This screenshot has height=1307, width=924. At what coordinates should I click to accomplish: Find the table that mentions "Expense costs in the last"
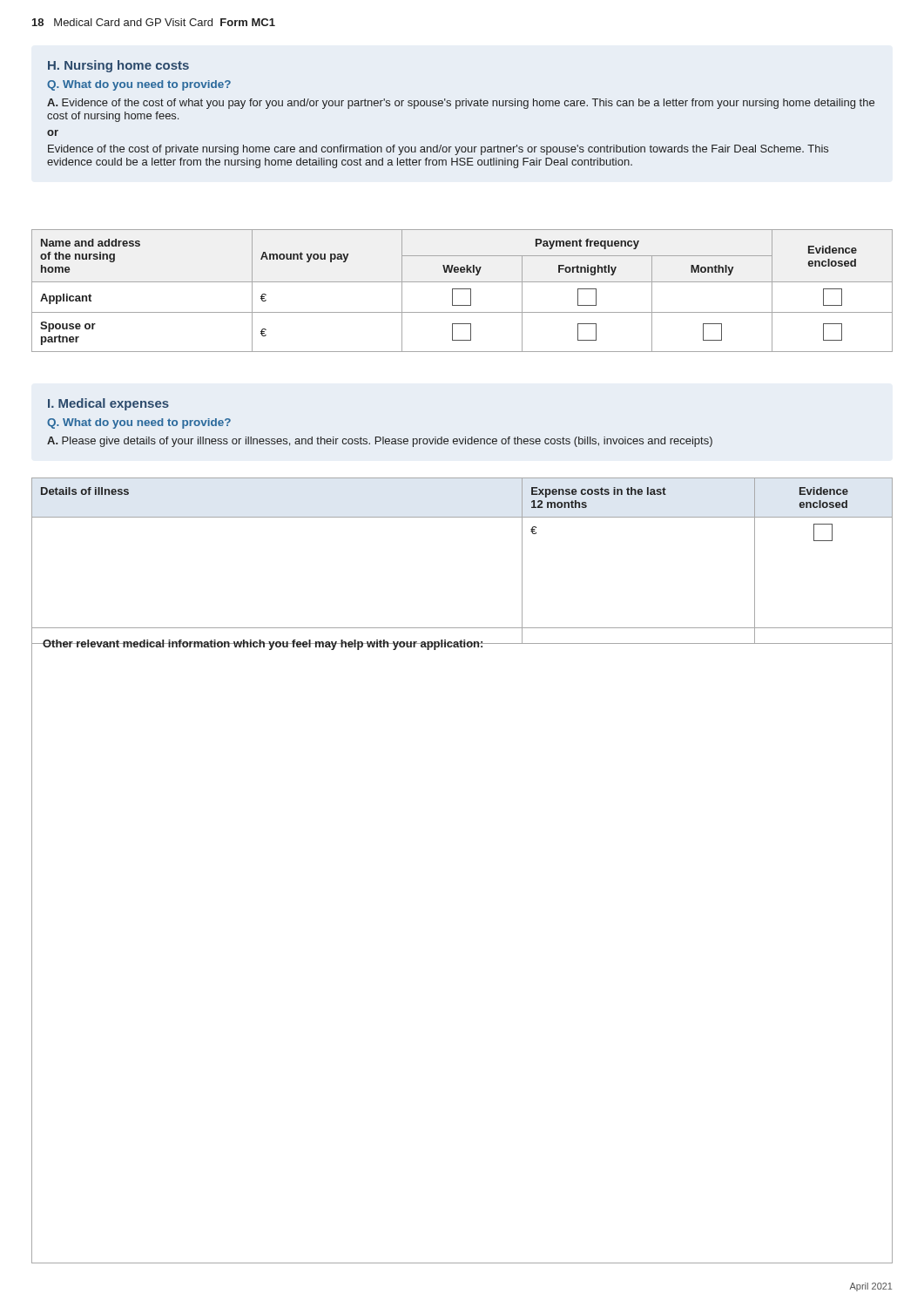click(462, 561)
